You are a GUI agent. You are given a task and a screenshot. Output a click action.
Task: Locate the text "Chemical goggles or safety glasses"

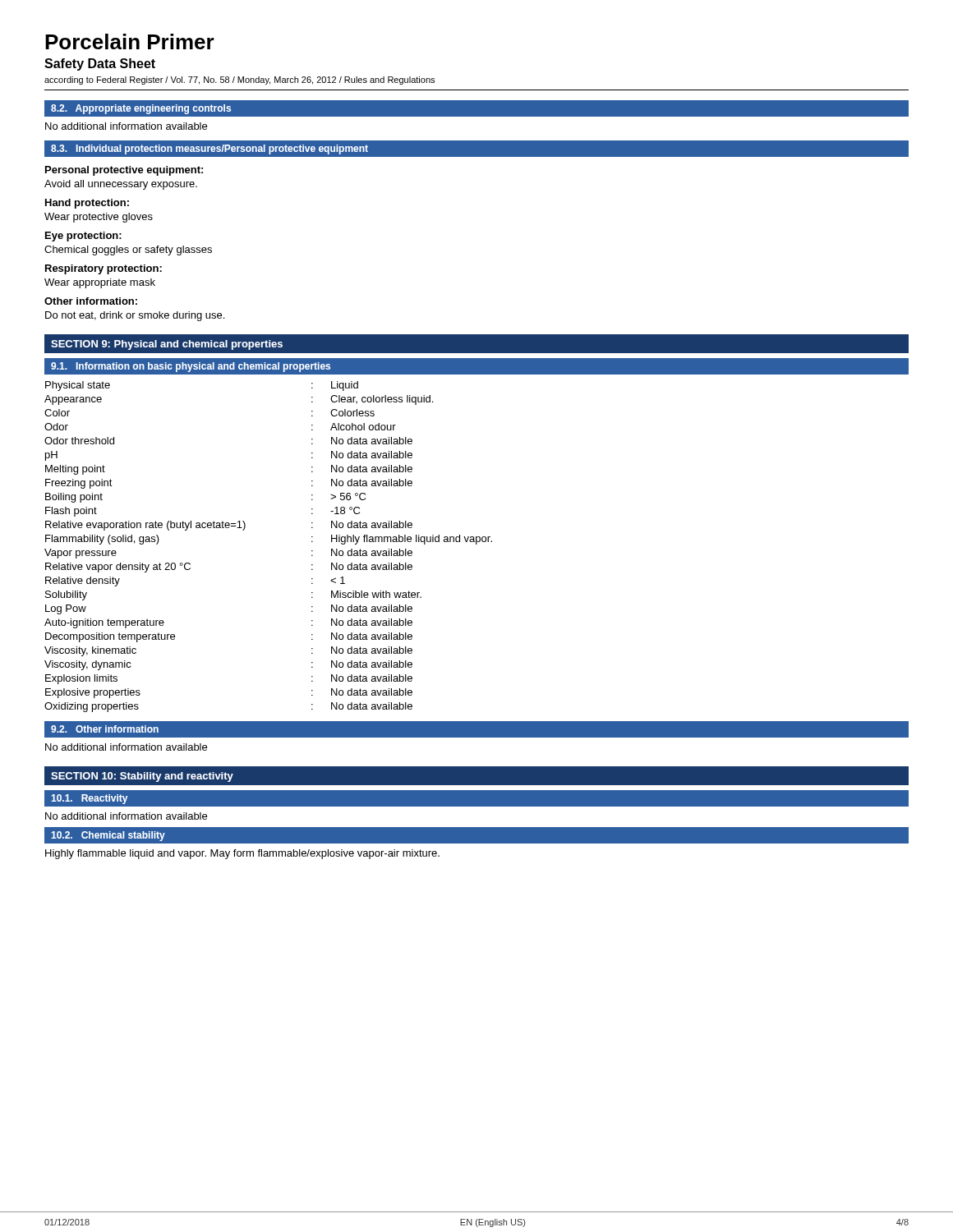pos(128,249)
